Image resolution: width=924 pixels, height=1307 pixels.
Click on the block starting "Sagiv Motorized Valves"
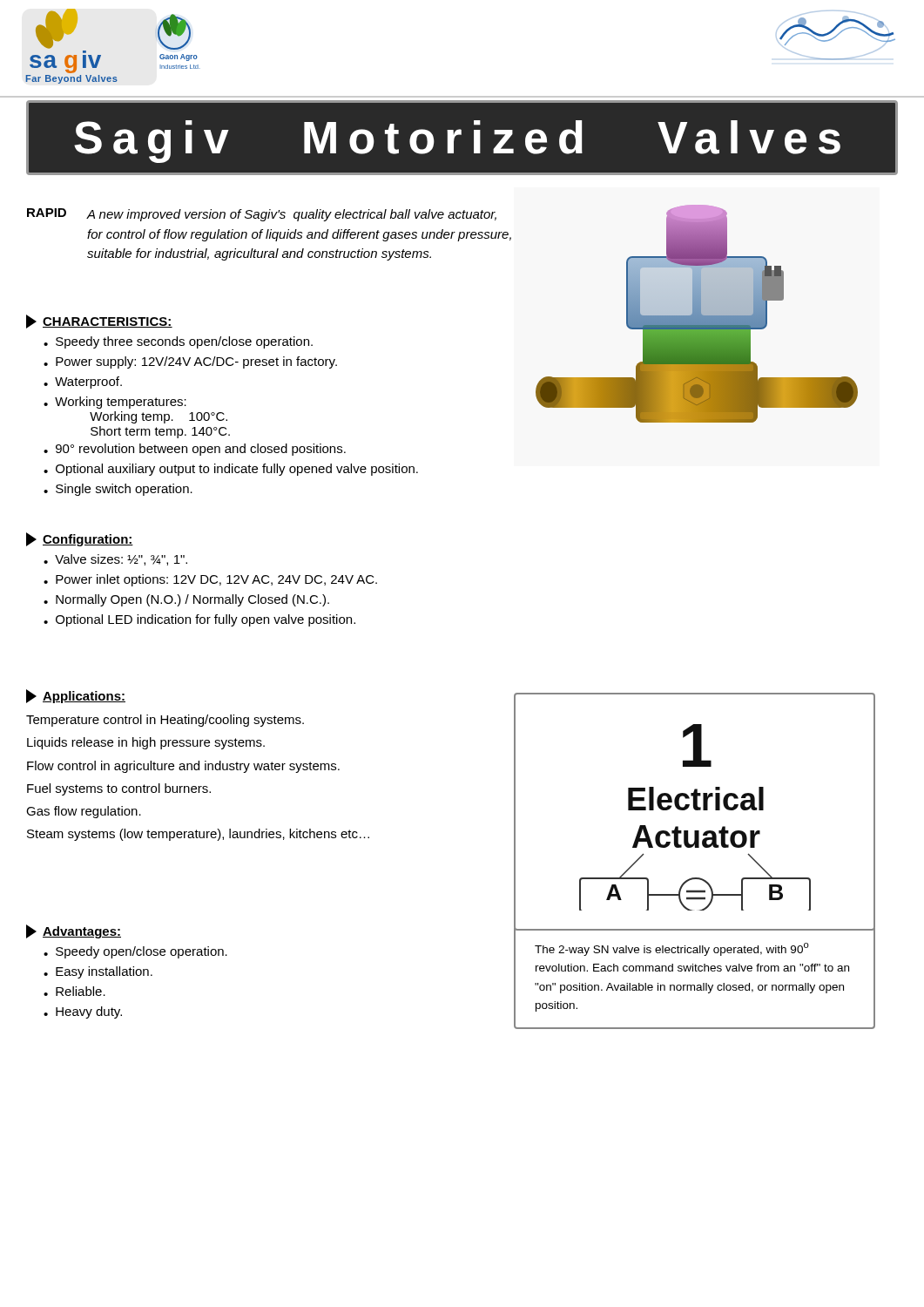[x=462, y=138]
